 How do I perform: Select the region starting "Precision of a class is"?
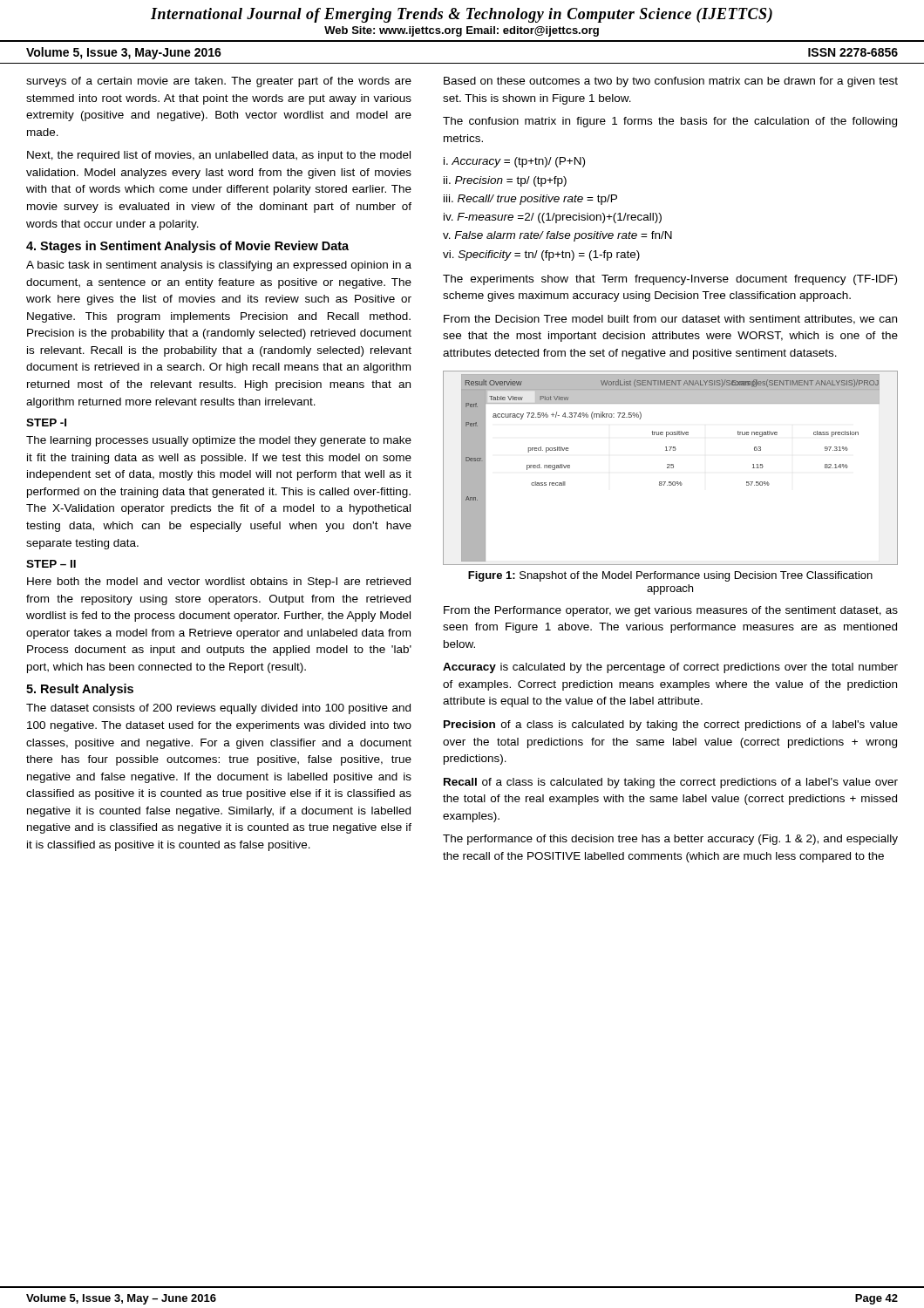670,741
